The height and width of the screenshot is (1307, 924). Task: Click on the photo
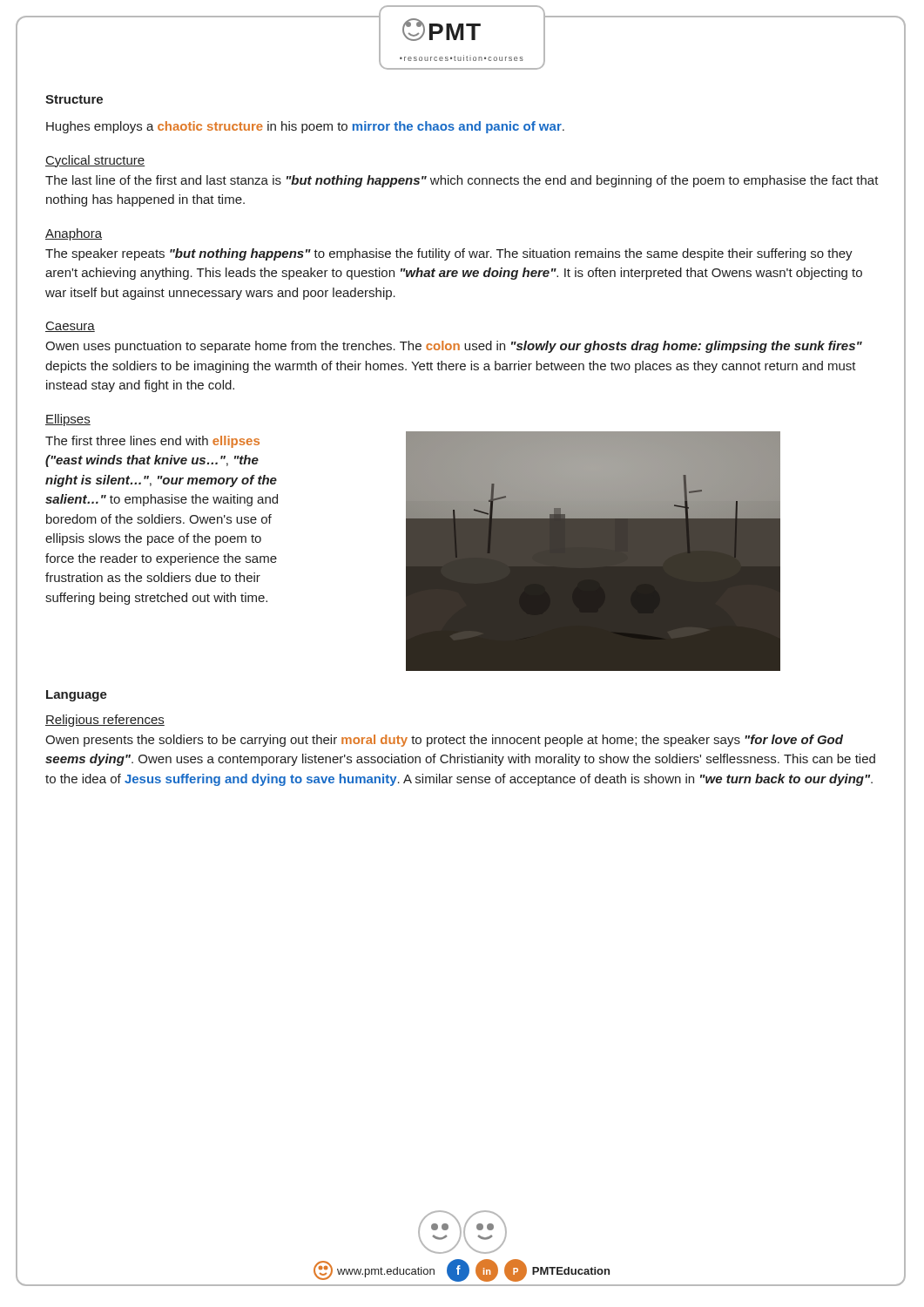coord(593,551)
